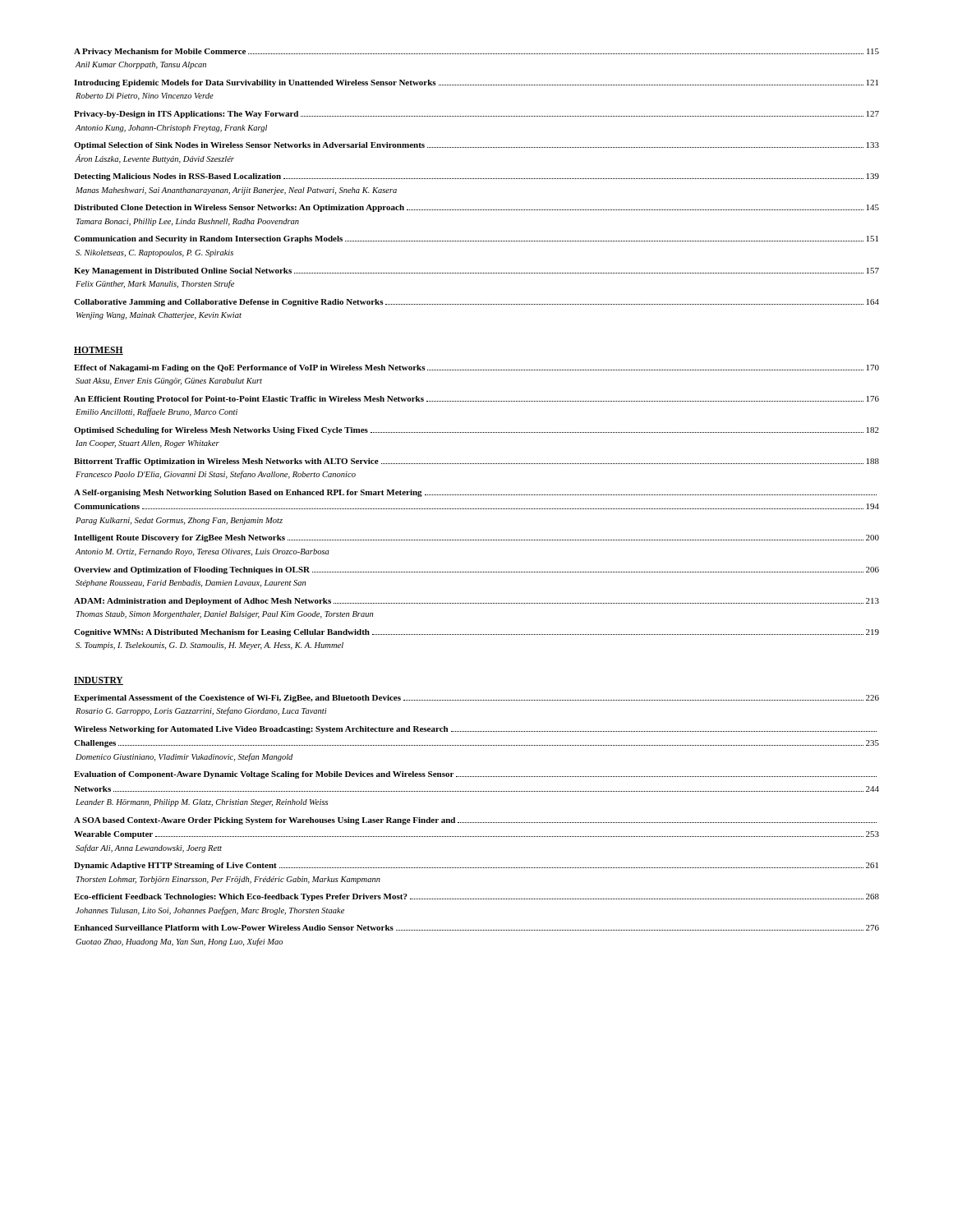Point to the text block starting "Dynamic Adaptive HTTP Streaming of Live Content 261"
Image resolution: width=953 pixels, height=1232 pixels.
pos(476,873)
